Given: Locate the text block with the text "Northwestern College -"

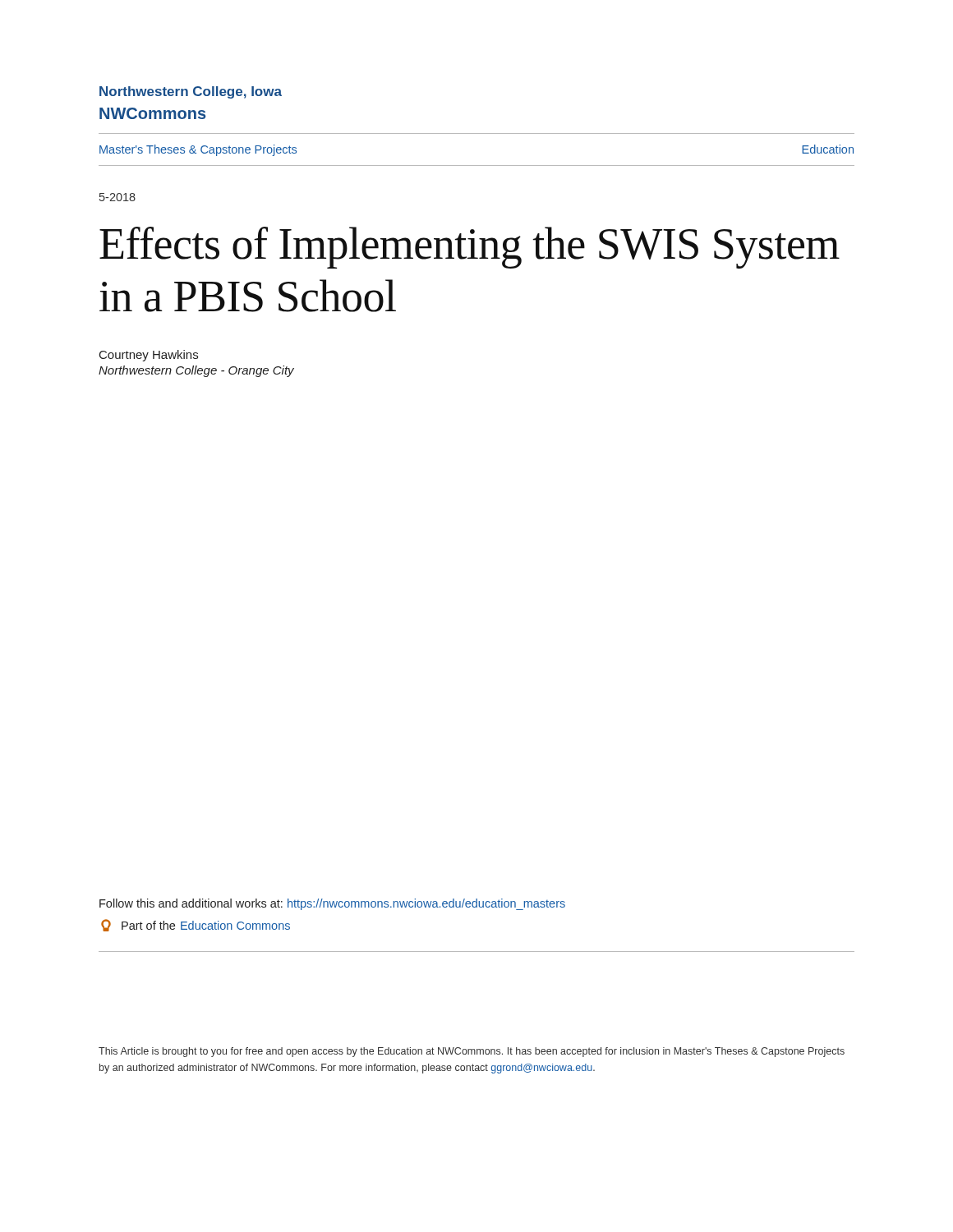Looking at the screenshot, I should 196,370.
